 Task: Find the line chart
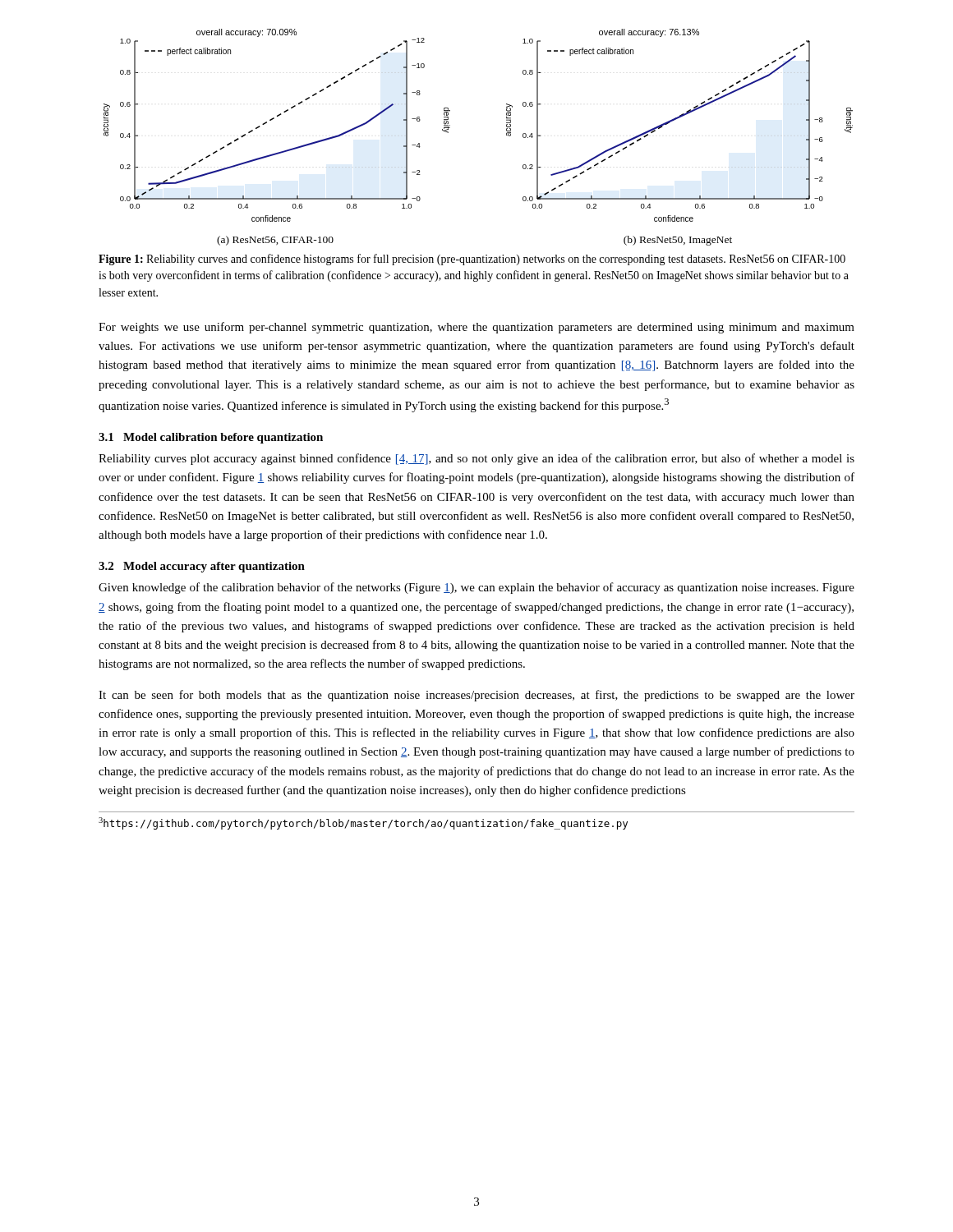[476, 136]
